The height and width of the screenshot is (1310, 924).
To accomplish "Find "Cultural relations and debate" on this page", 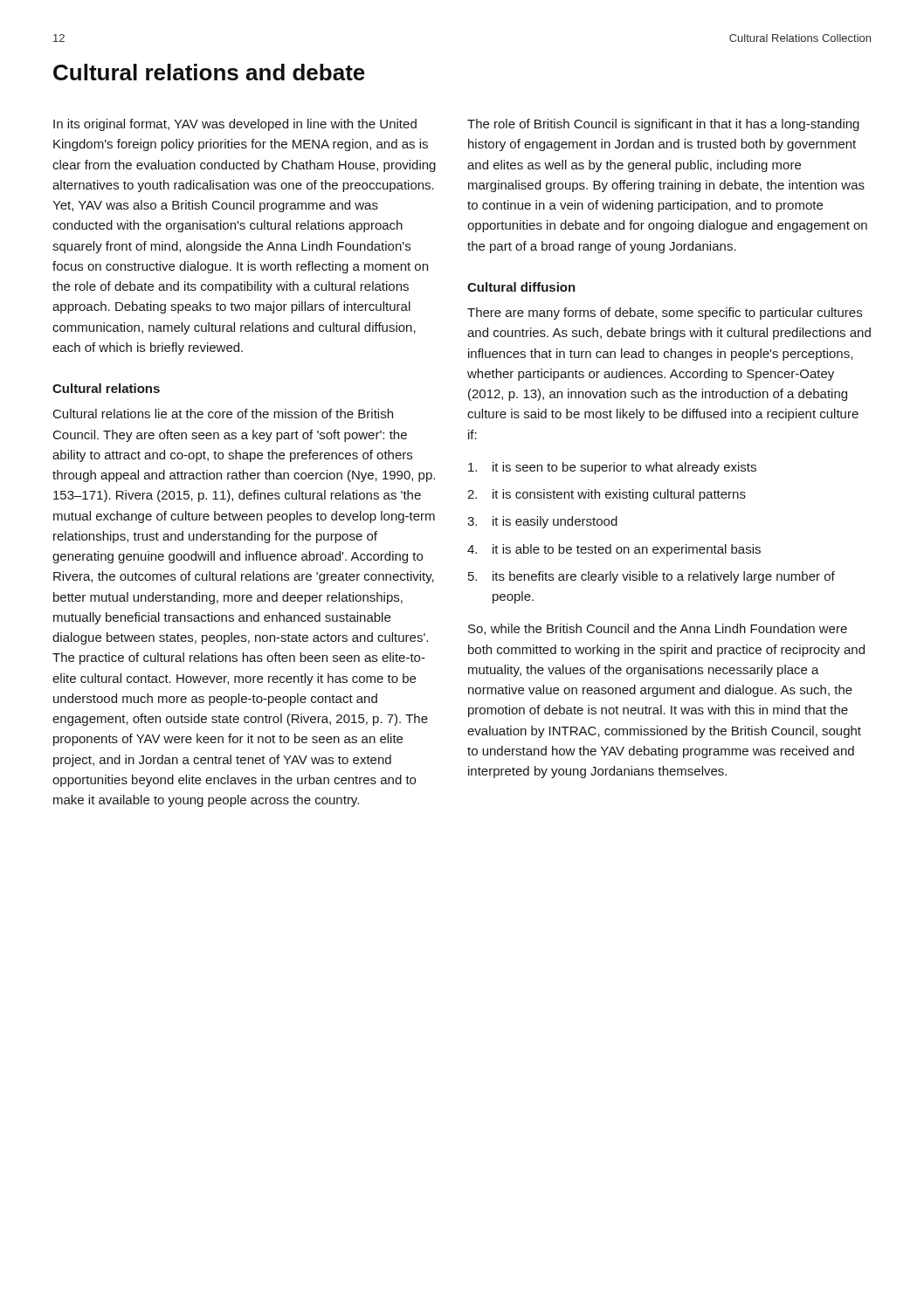I will point(257,73).
